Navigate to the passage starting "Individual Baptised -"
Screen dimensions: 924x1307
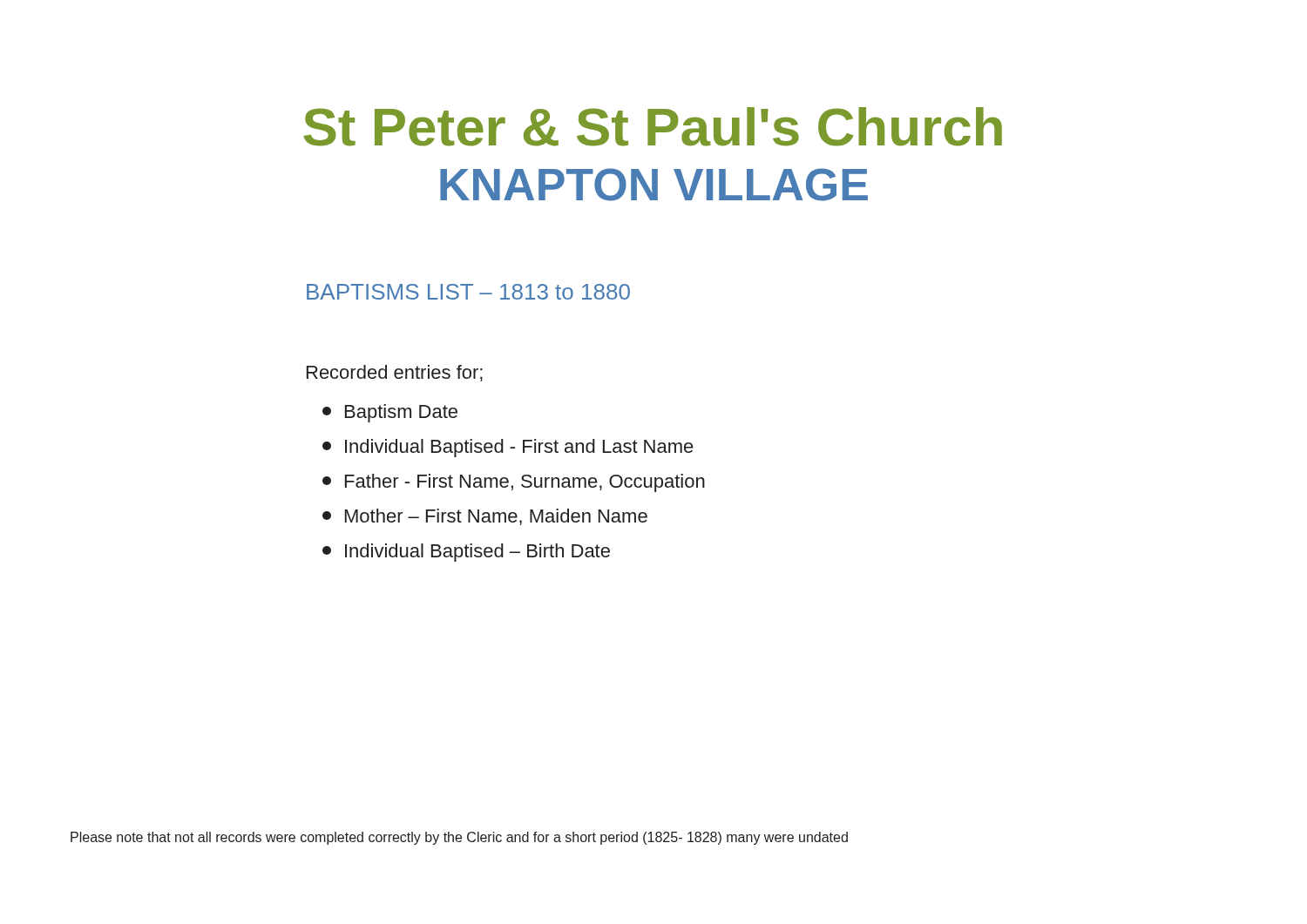508,447
